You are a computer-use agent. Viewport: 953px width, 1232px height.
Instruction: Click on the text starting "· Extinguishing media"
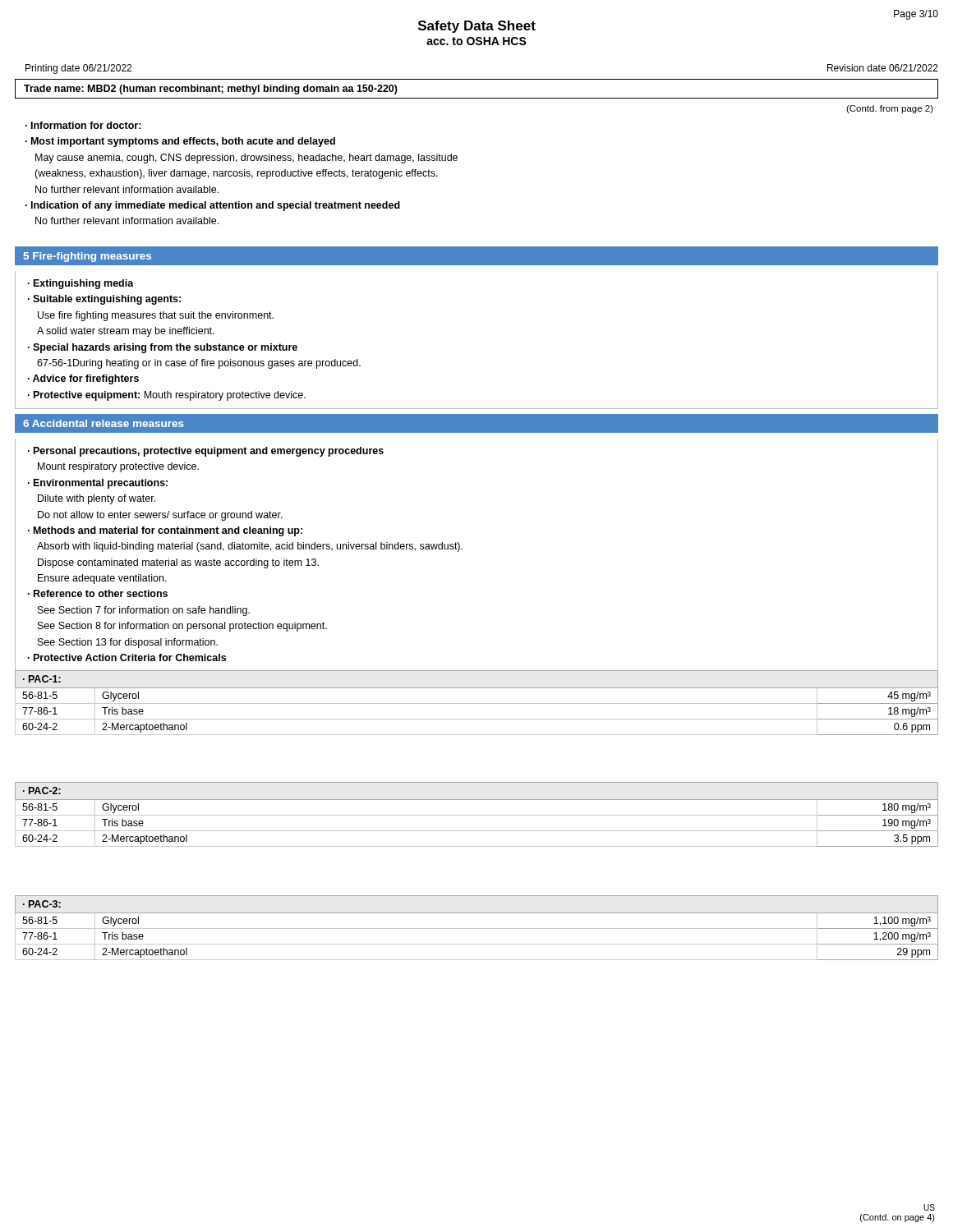pos(81,284)
